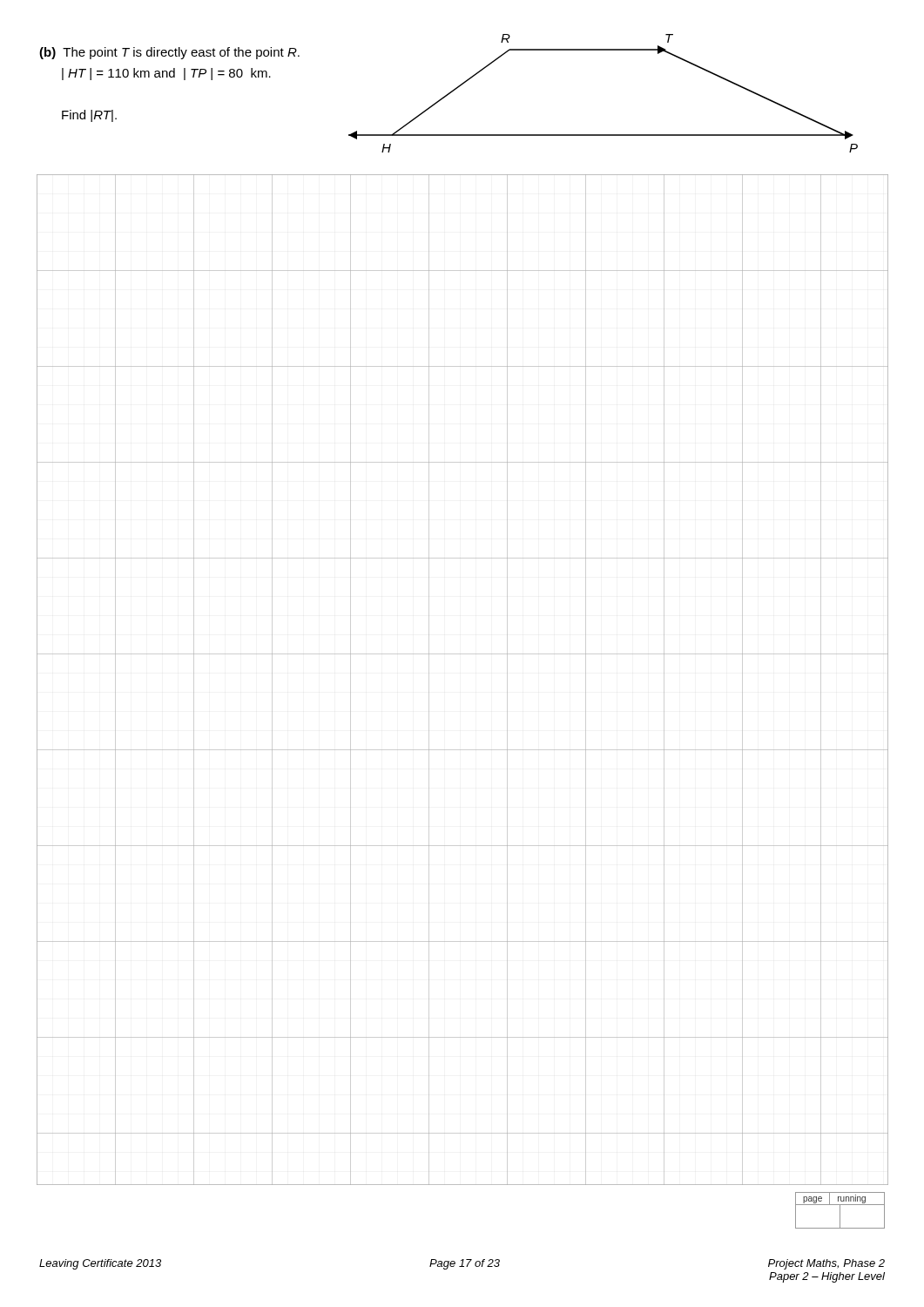This screenshot has height=1307, width=924.
Task: Select the illustration
Action: pos(610,98)
